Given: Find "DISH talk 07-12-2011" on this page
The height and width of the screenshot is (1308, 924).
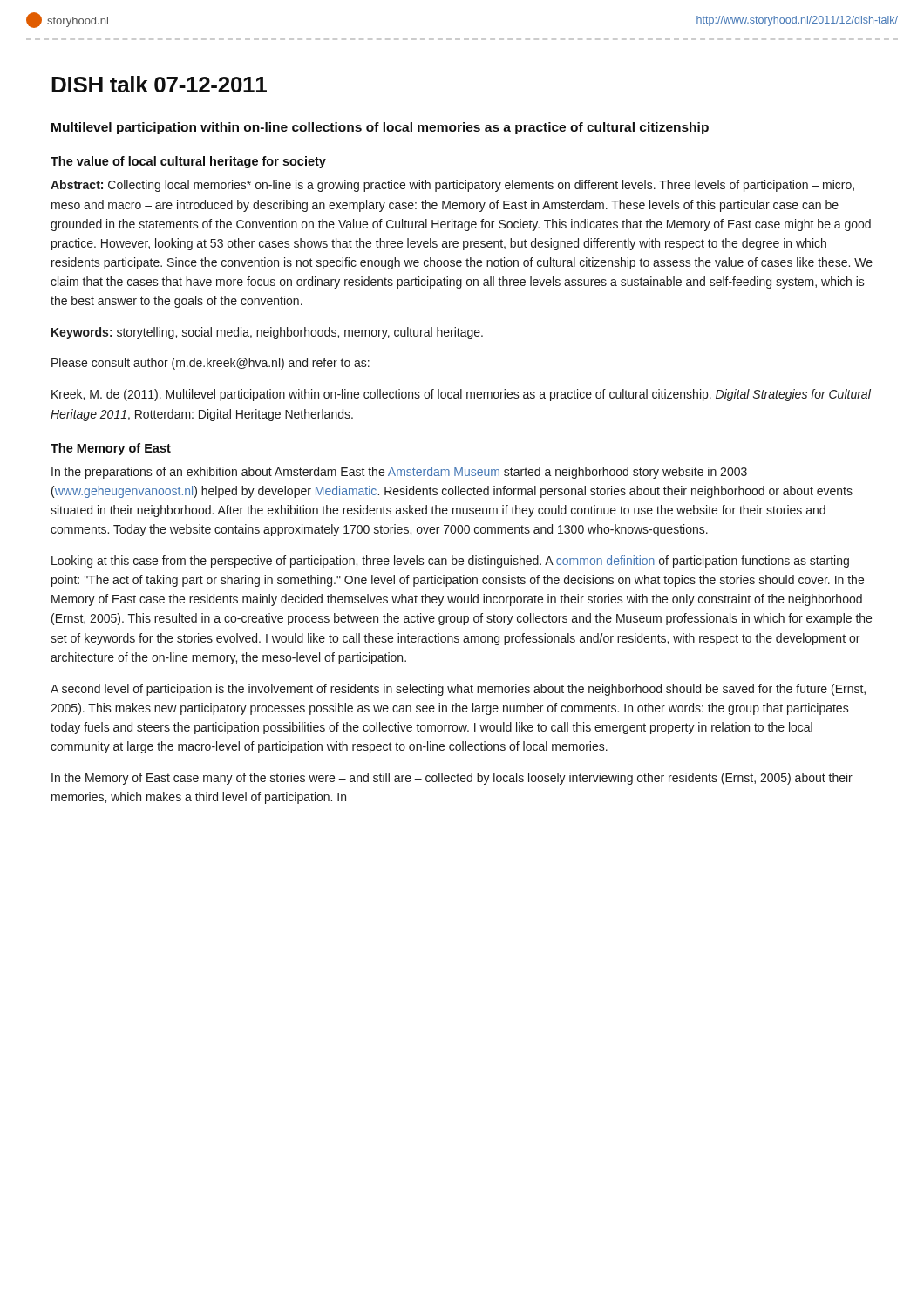Looking at the screenshot, I should (159, 85).
